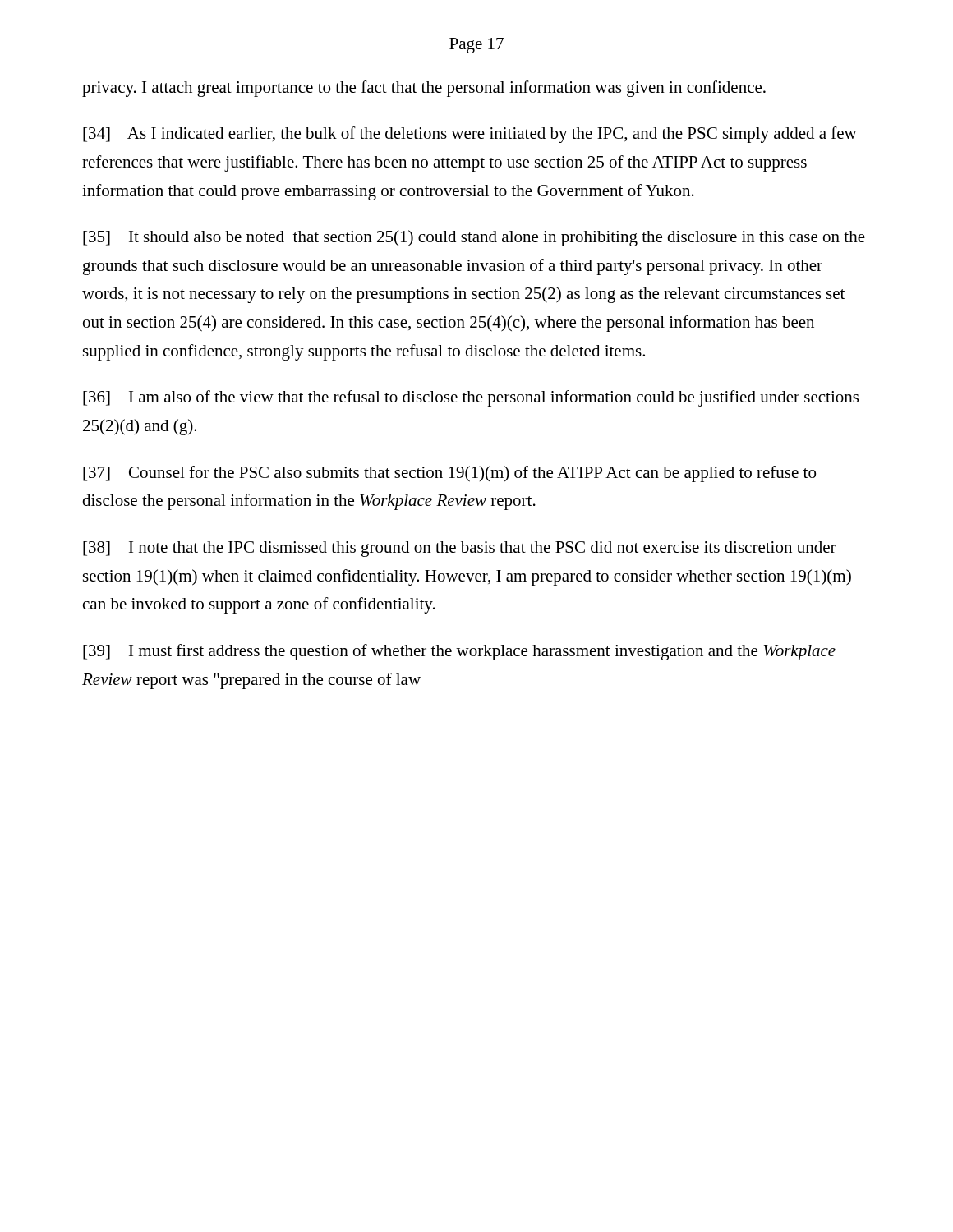Locate the element starting "privacy. I attach great importance to the"
This screenshot has width=953, height=1232.
pos(424,87)
